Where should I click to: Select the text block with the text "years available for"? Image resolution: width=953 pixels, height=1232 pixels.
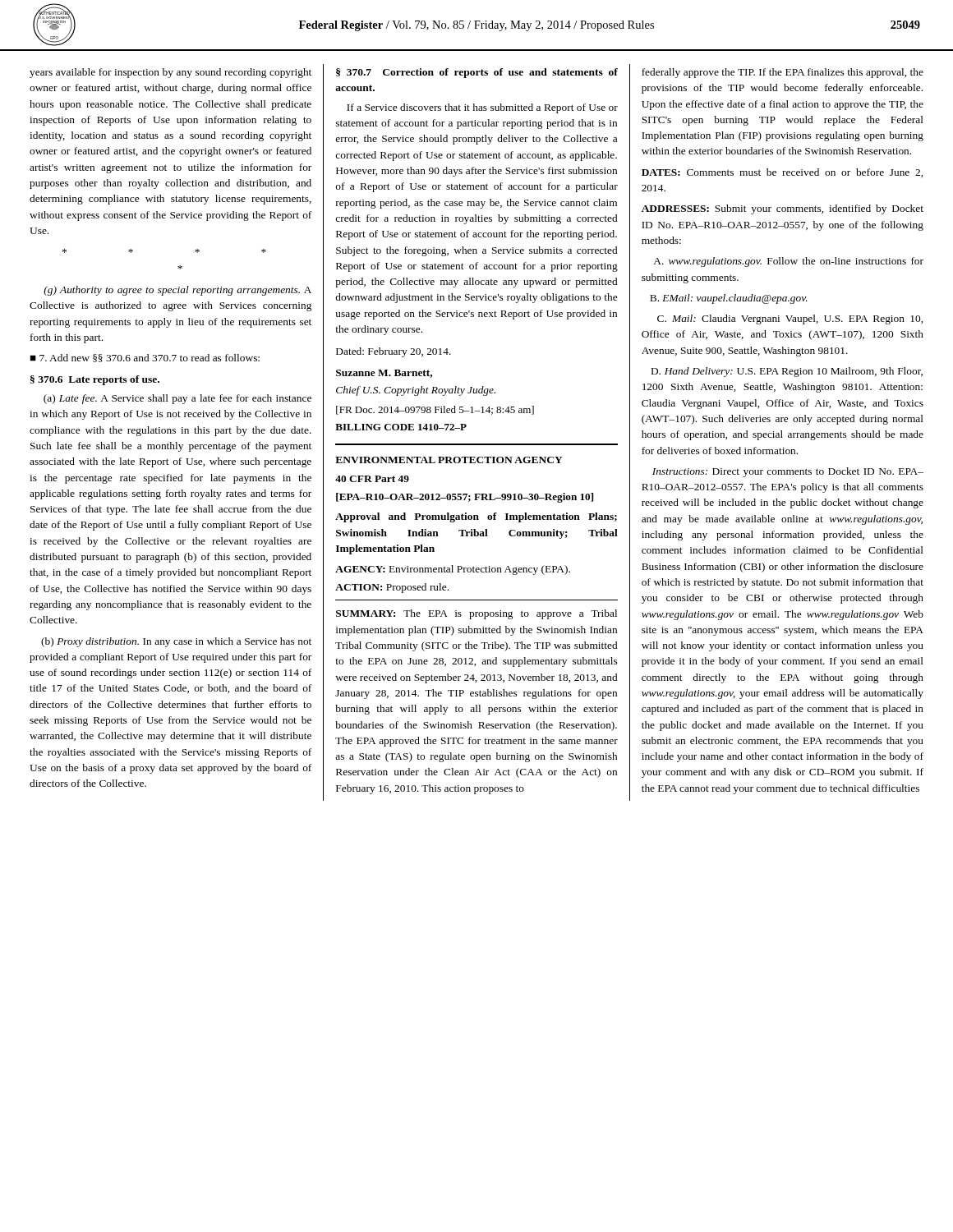(171, 428)
